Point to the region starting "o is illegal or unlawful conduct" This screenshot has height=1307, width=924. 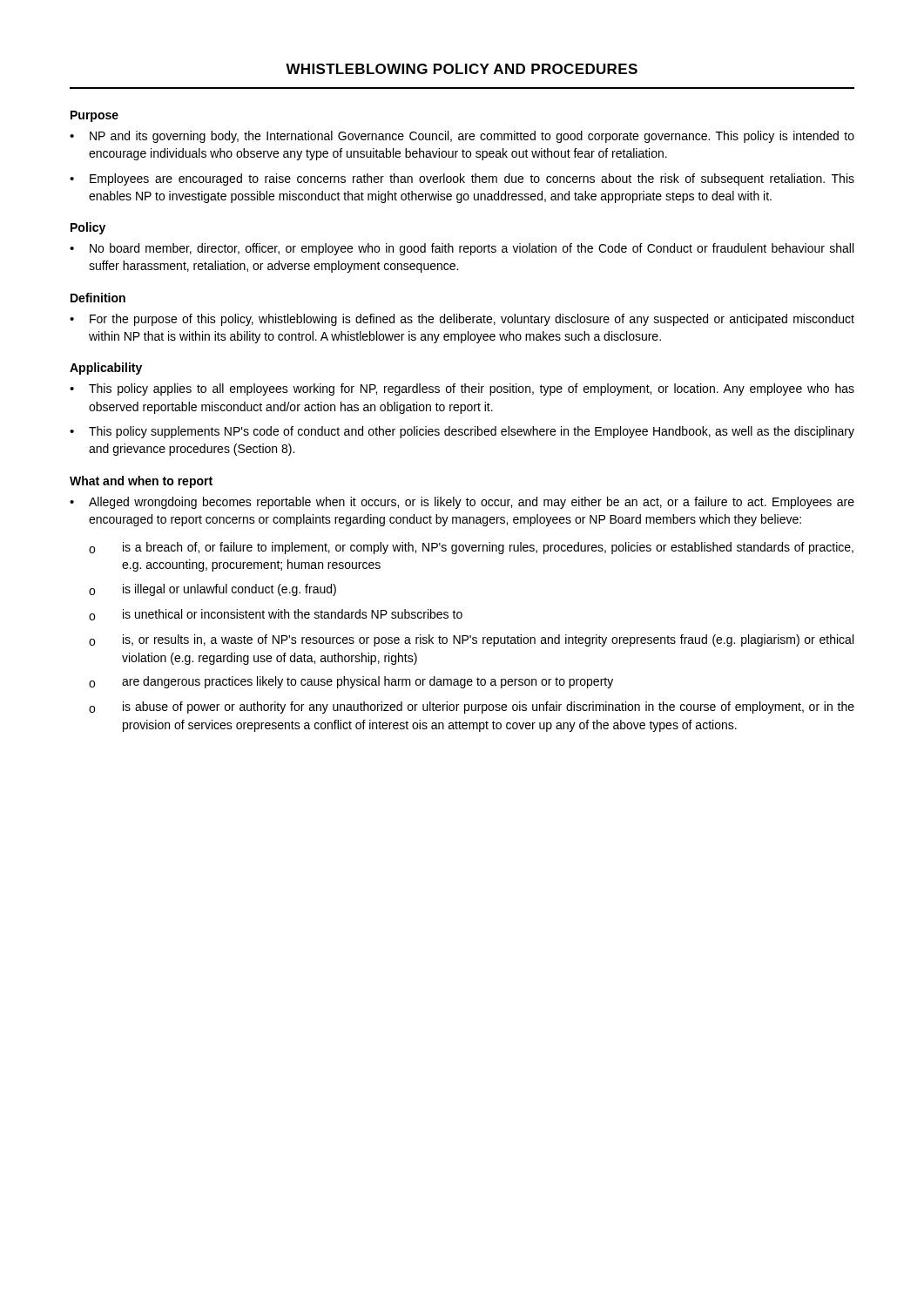tap(212, 590)
